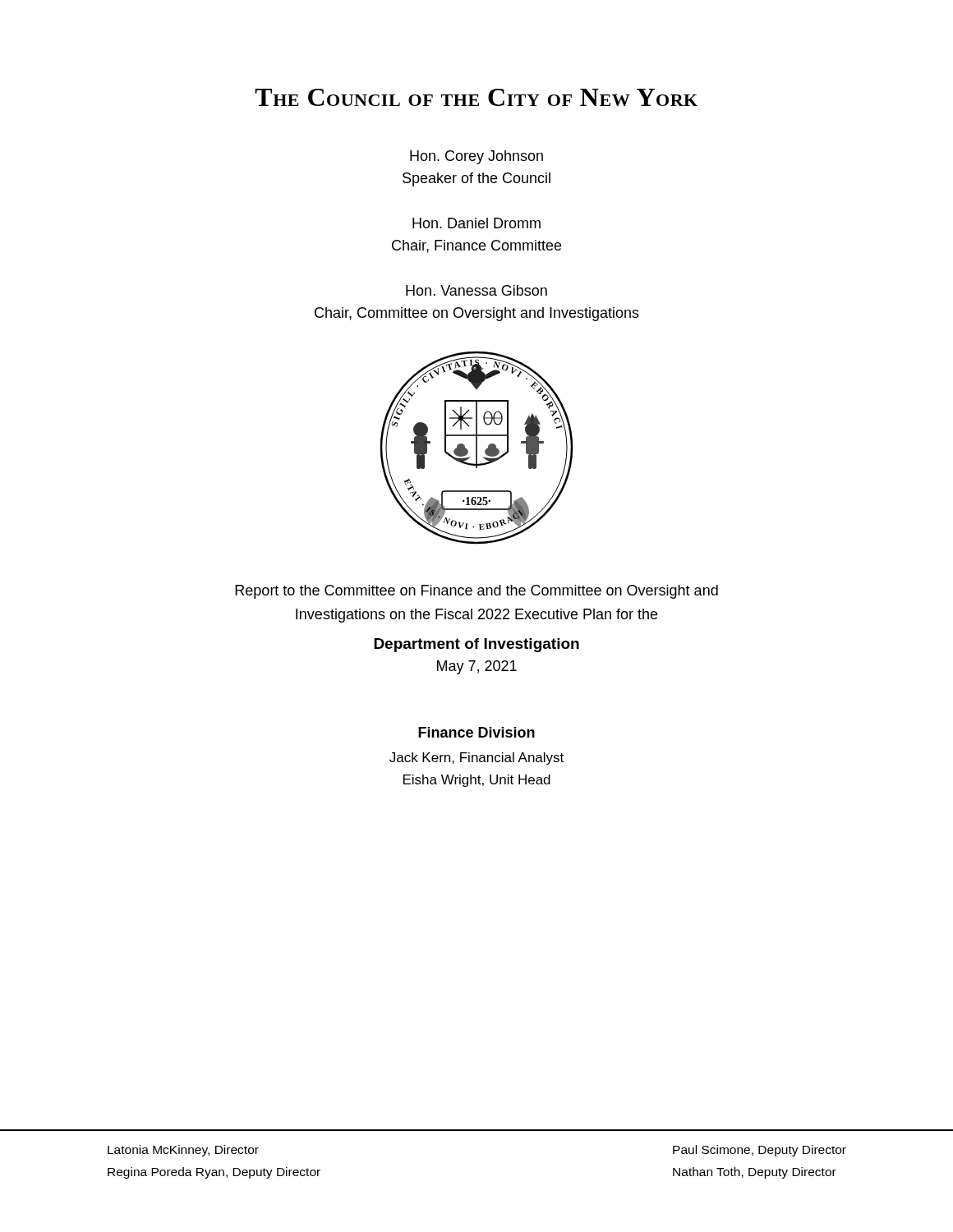Image resolution: width=953 pixels, height=1232 pixels.
Task: Point to the element starting "Finance Division Jack"
Action: pos(476,757)
